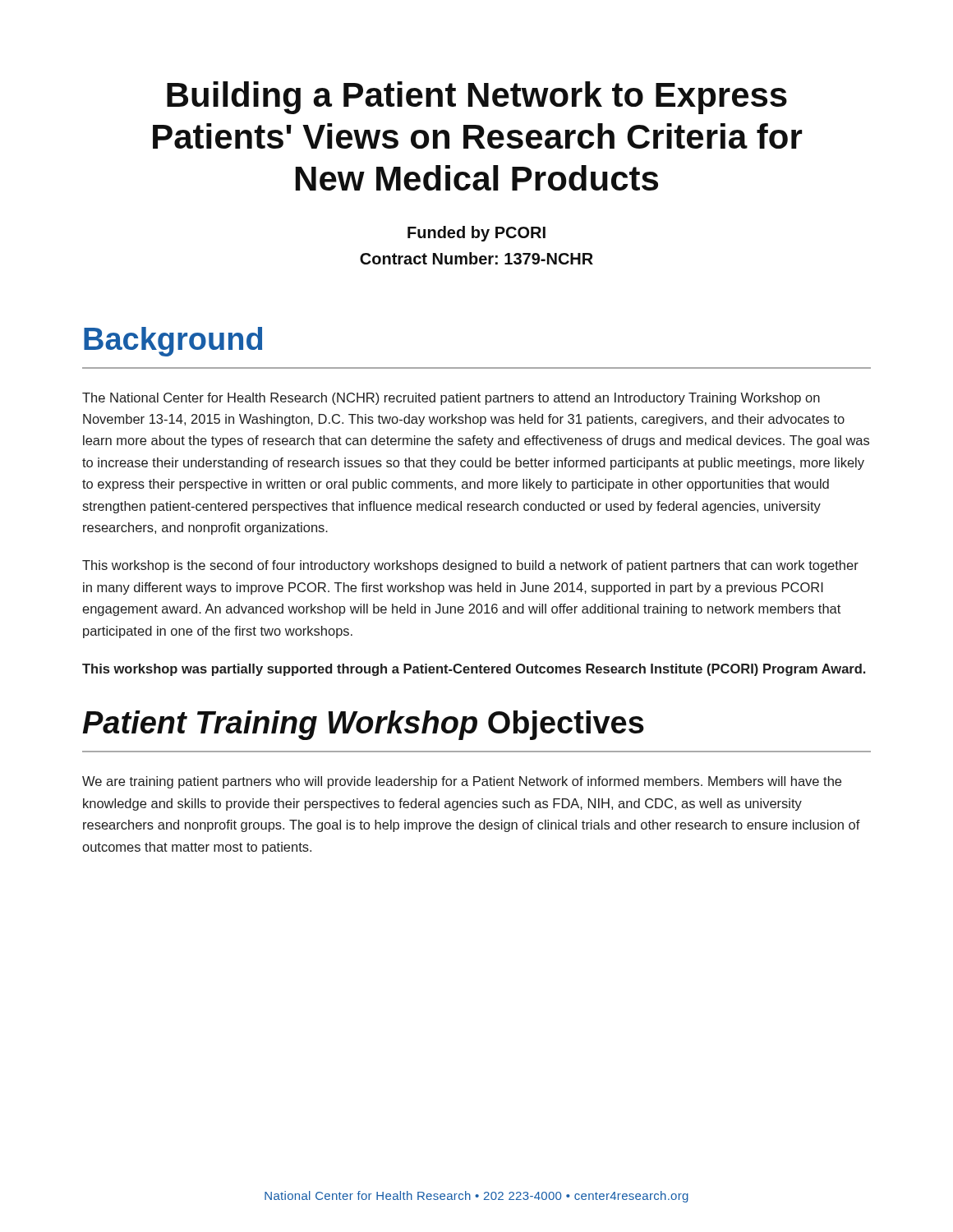The image size is (953, 1232).
Task: Navigate to the text starting "This workshop is the second of four"
Action: (x=470, y=598)
